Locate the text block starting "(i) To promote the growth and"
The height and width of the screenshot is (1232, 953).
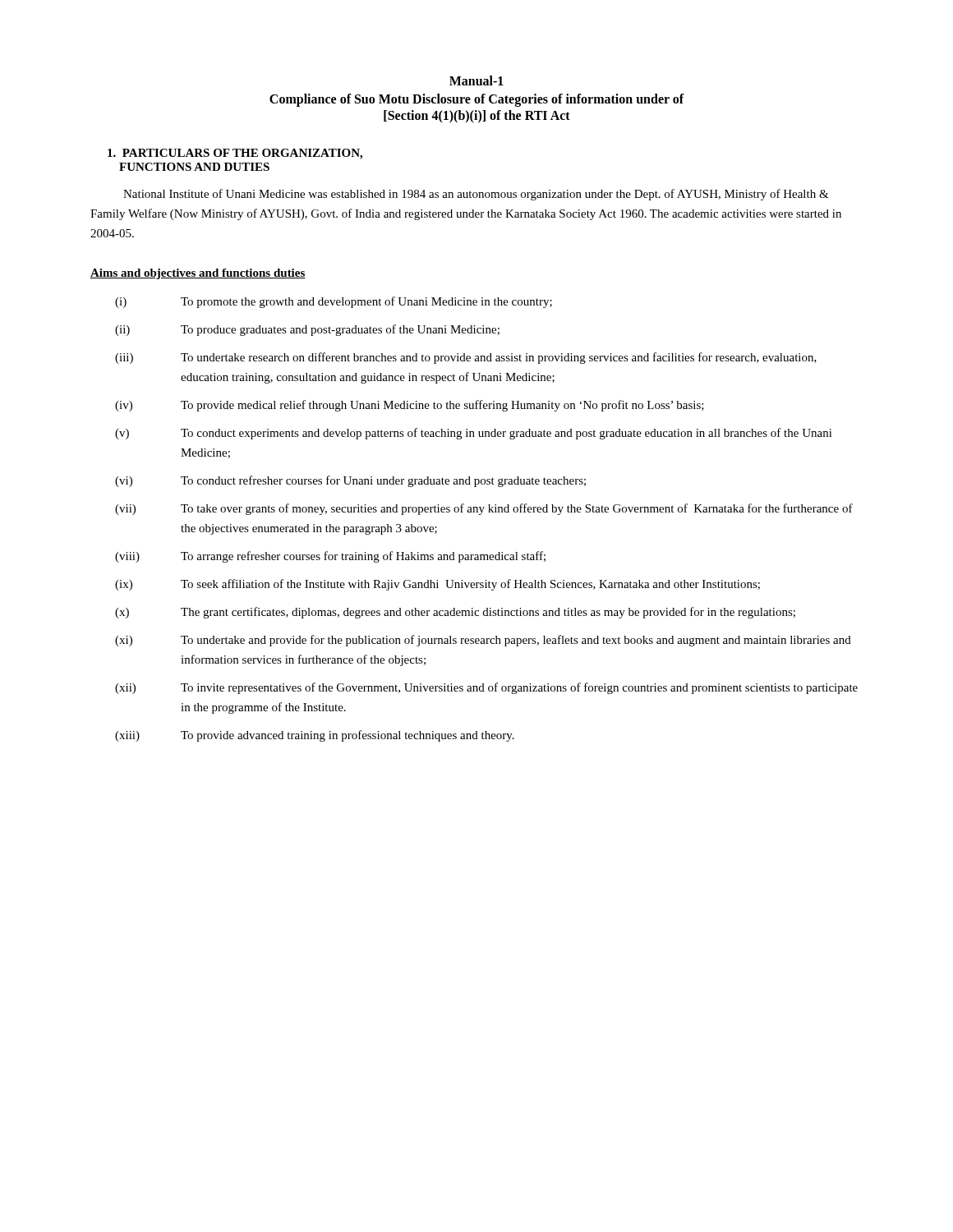[476, 301]
